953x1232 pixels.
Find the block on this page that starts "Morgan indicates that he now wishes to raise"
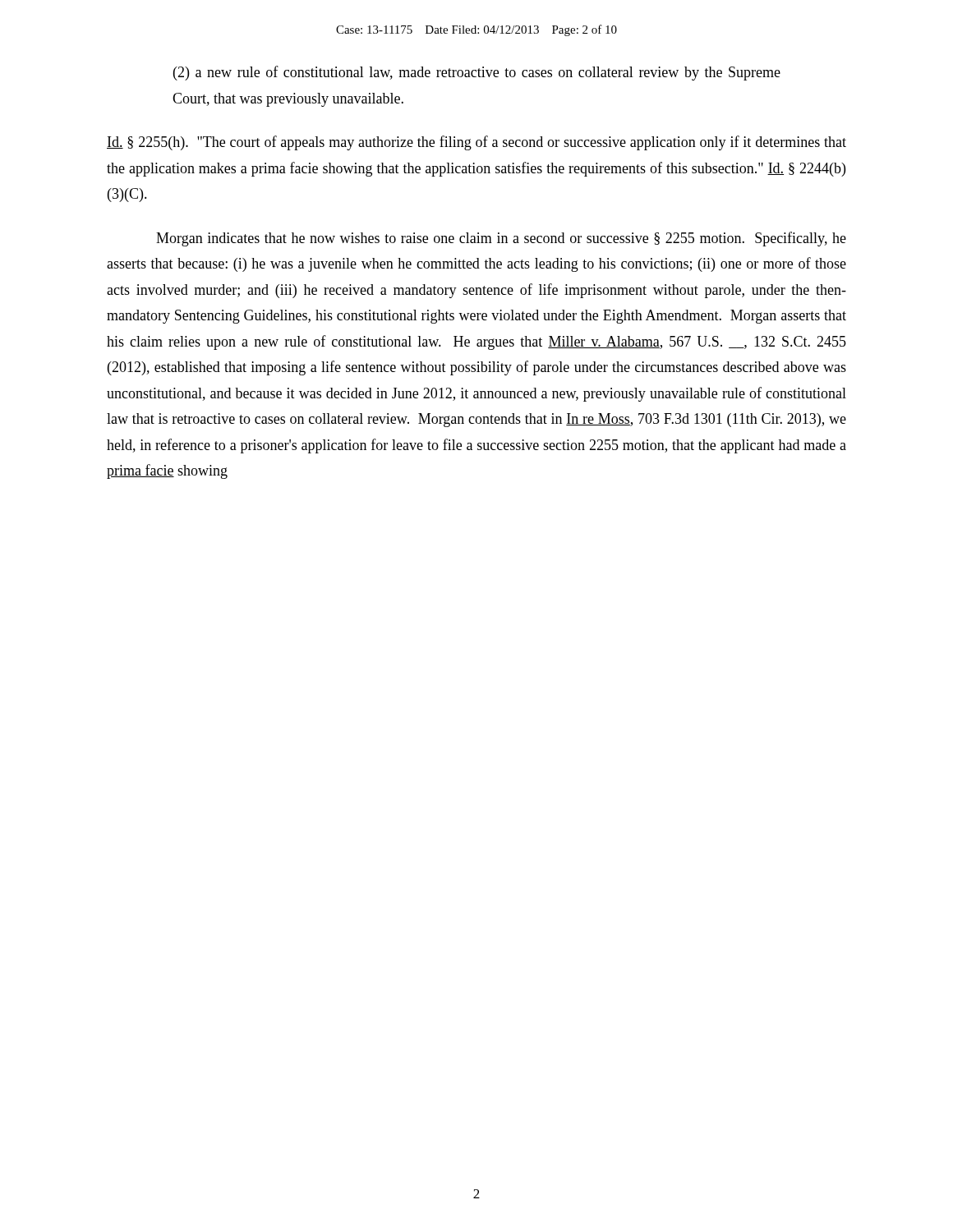point(476,354)
